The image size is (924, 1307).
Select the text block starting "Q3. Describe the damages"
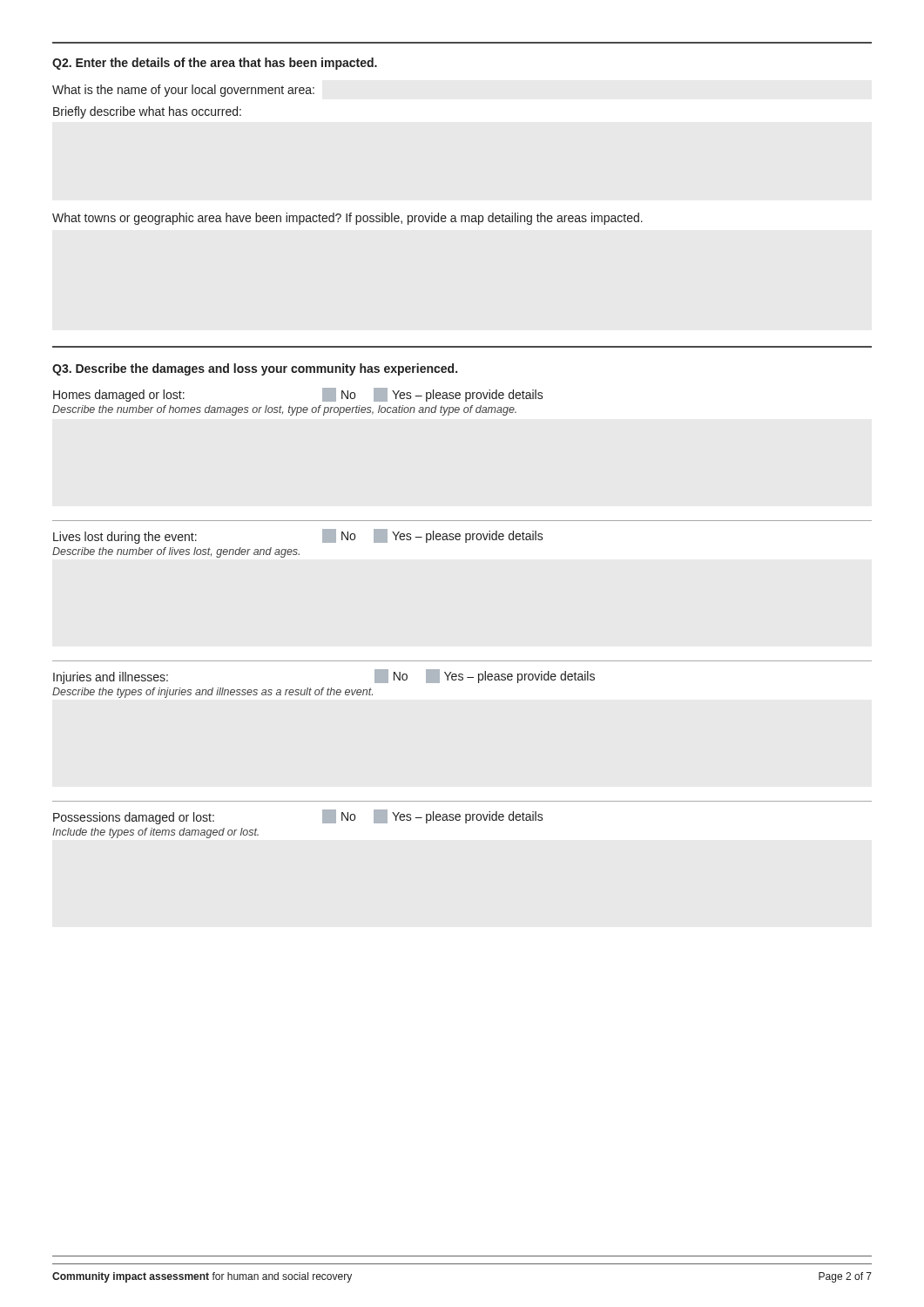coord(255,369)
